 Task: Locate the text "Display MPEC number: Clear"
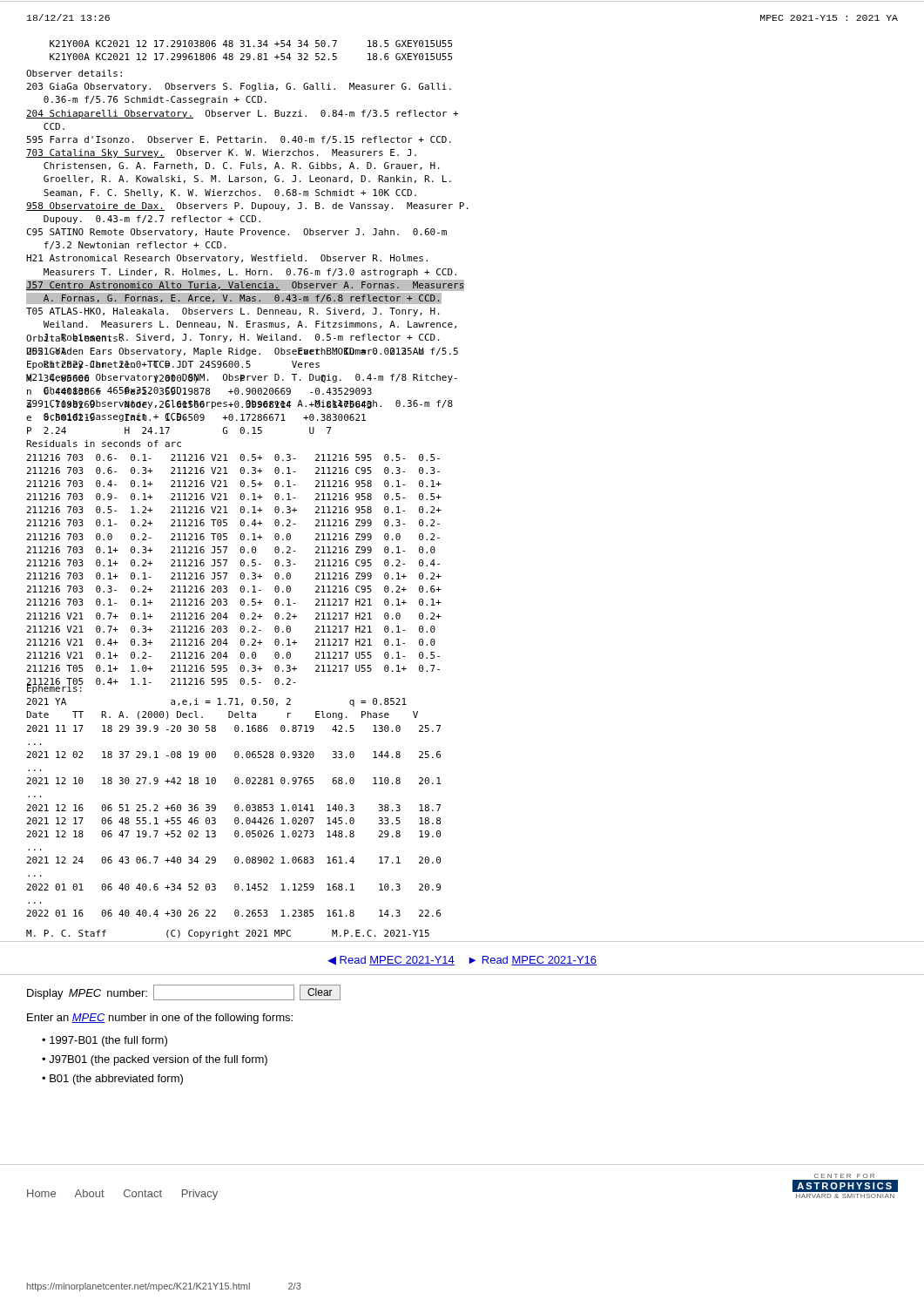(x=183, y=992)
